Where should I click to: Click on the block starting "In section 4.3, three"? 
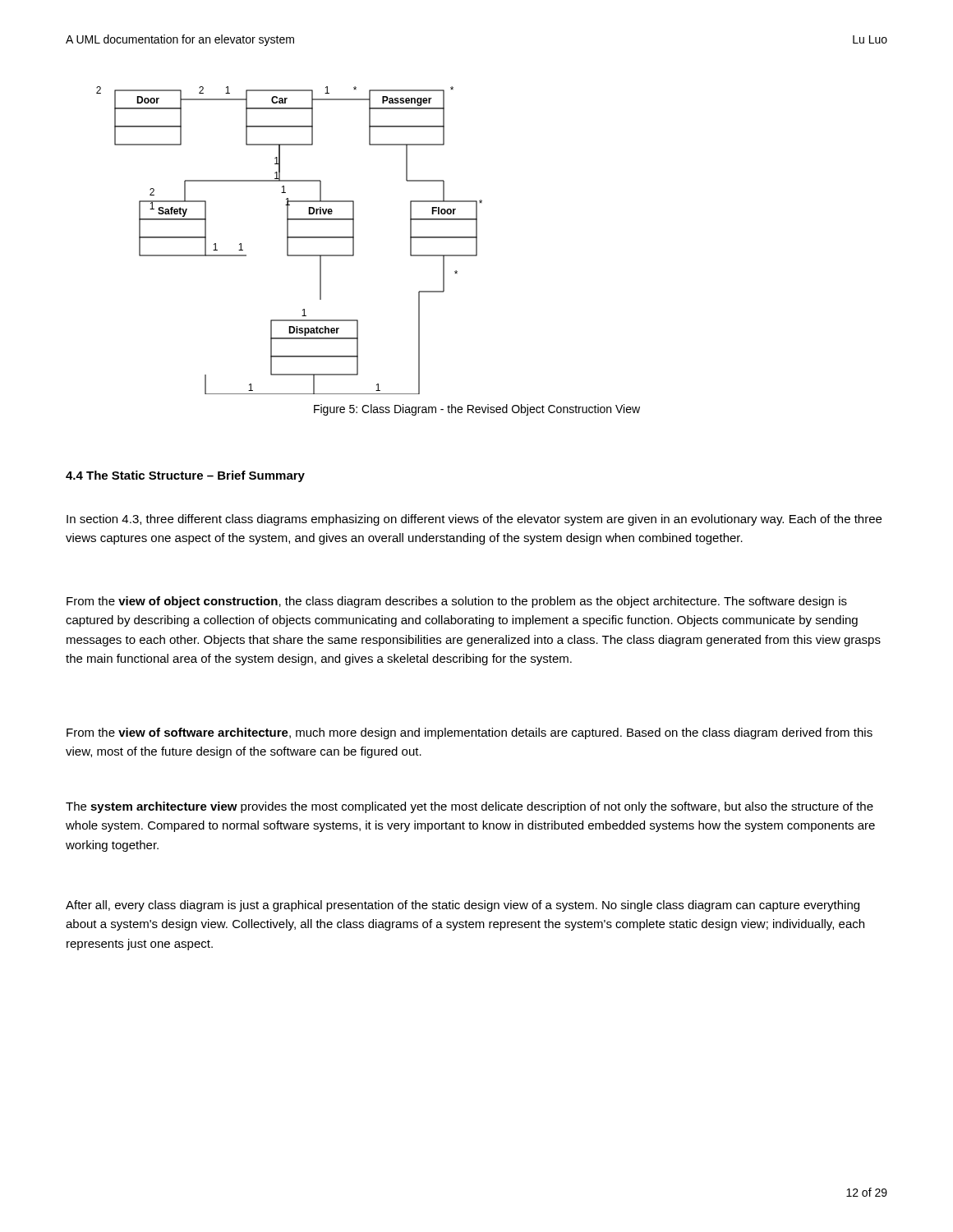(474, 528)
